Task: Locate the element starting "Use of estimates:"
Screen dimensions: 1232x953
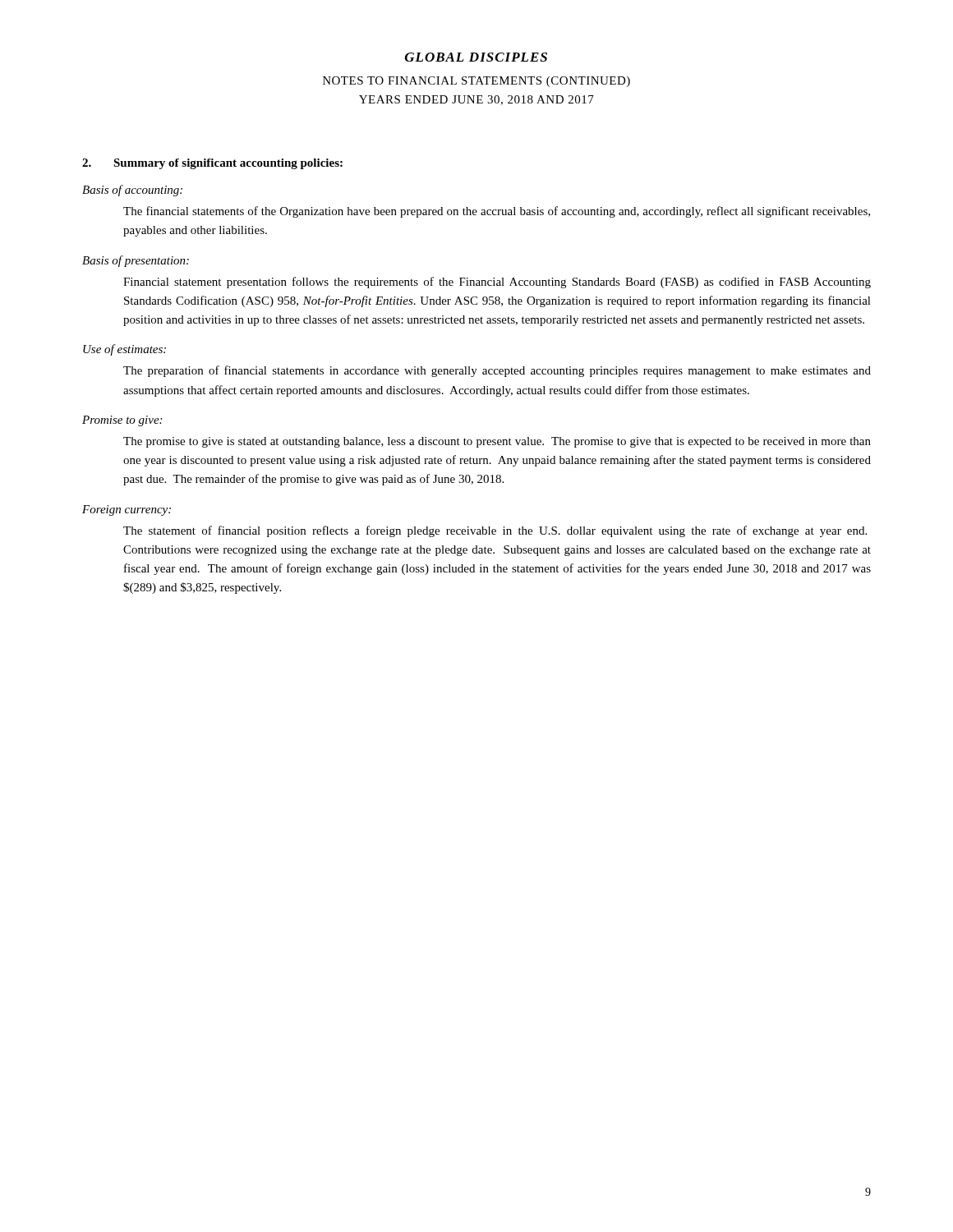Action: pyautogui.click(x=125, y=349)
